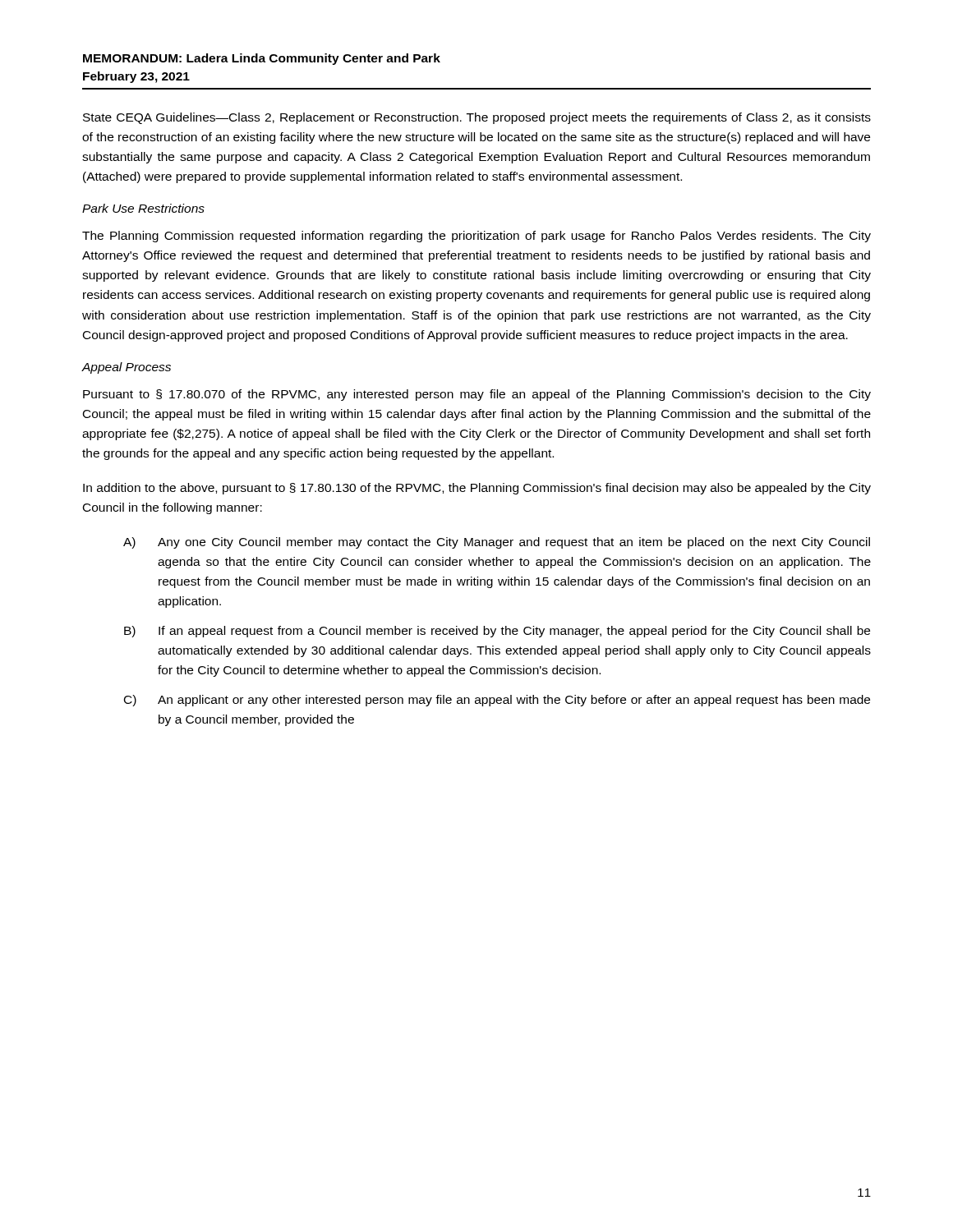Locate the text block starting "The Planning Commission requested"
Image resolution: width=953 pixels, height=1232 pixels.
[x=476, y=285]
